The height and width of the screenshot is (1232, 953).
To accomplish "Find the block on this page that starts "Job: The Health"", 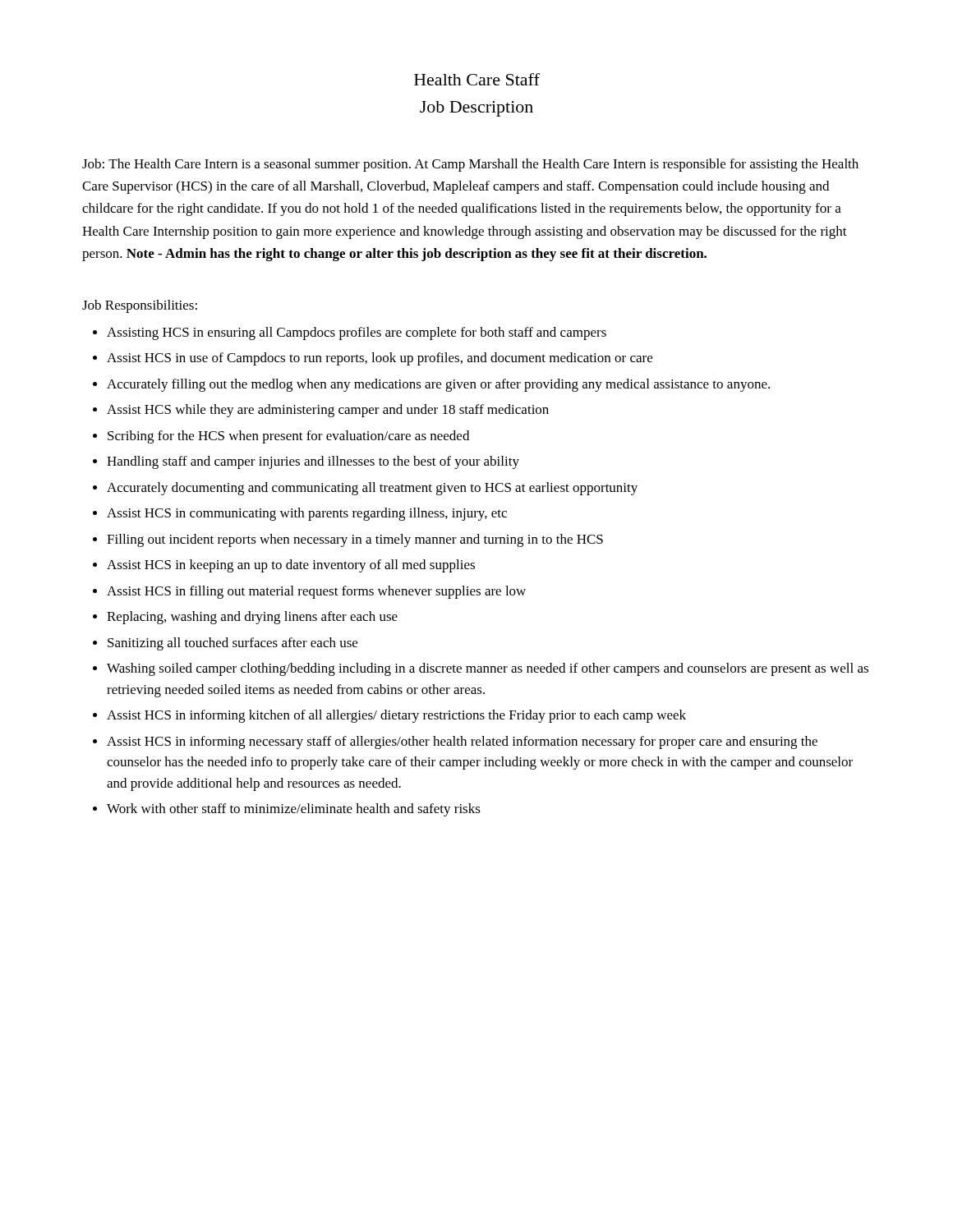I will (470, 209).
